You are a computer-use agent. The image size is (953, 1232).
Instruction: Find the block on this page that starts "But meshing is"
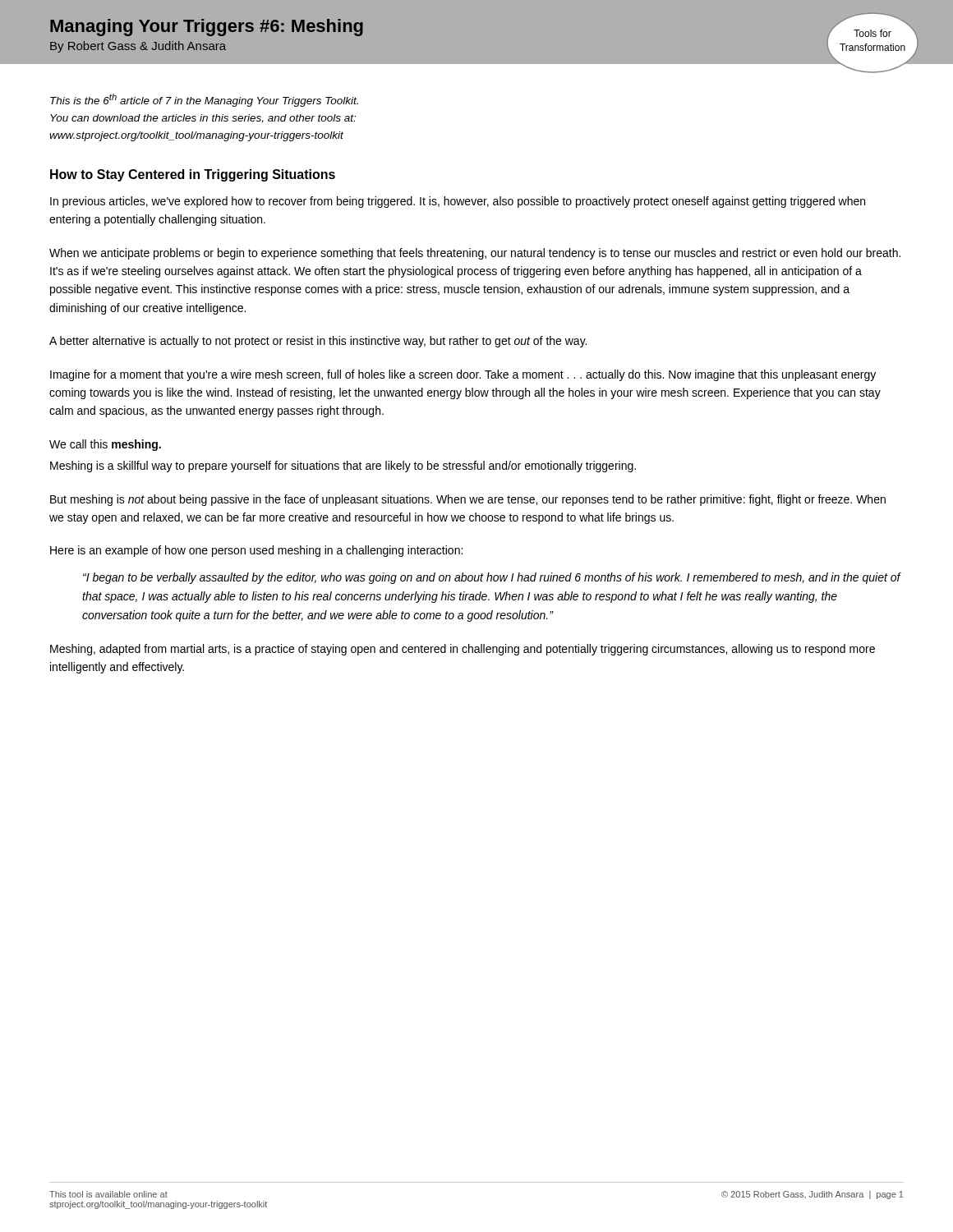click(x=468, y=508)
